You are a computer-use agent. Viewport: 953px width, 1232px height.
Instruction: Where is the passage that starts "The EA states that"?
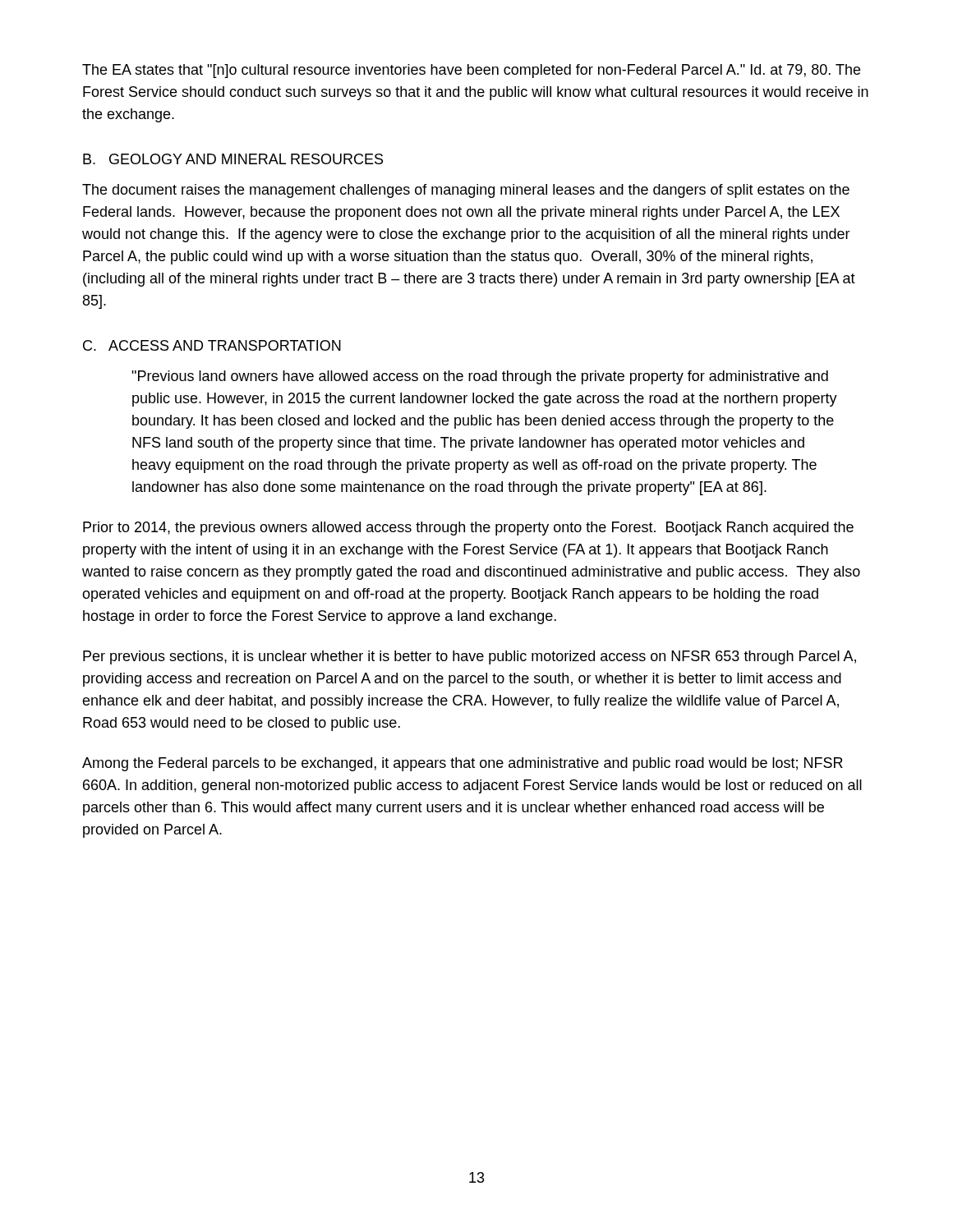475,92
